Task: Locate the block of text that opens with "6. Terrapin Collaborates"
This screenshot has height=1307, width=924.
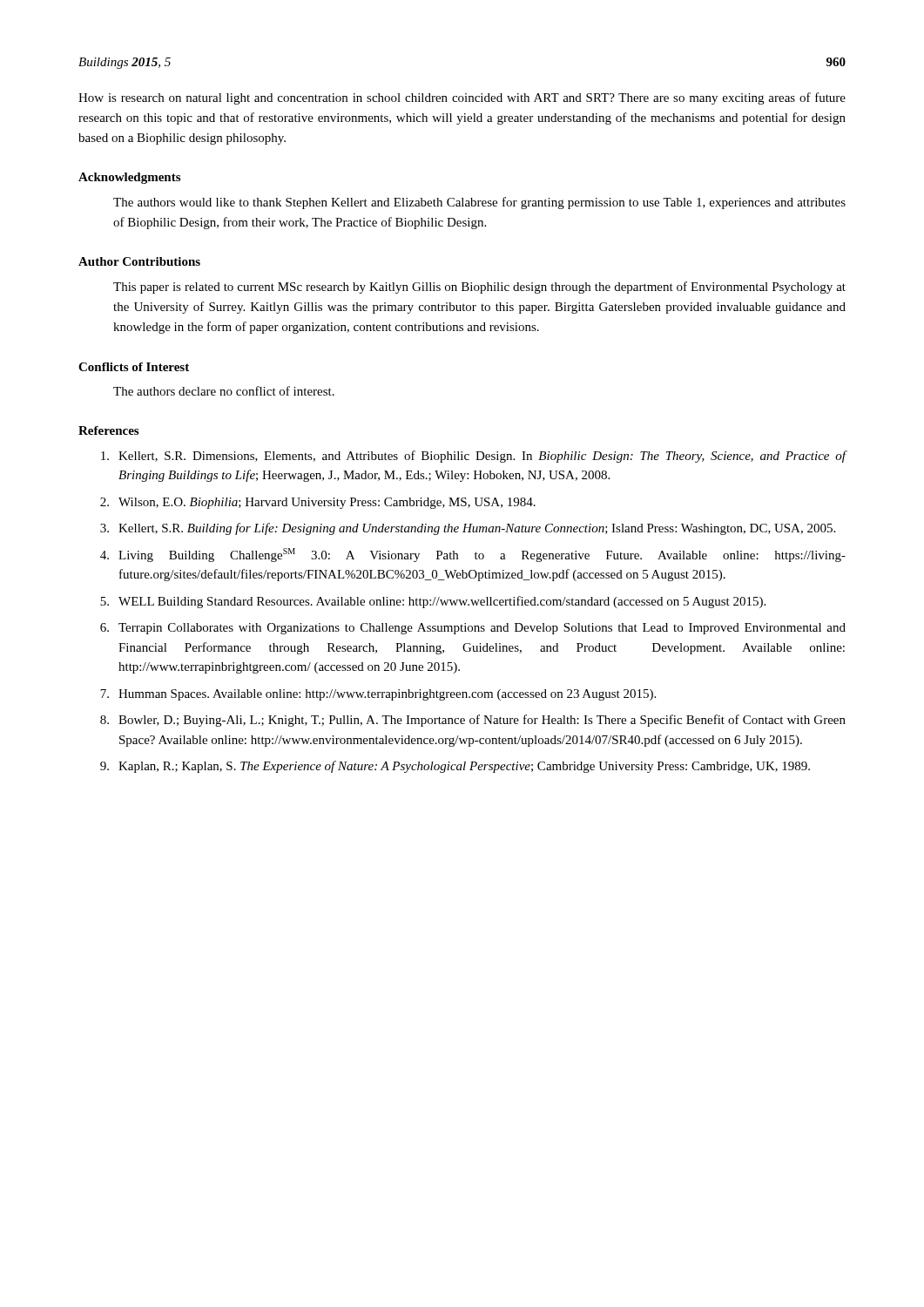Action: [462, 647]
